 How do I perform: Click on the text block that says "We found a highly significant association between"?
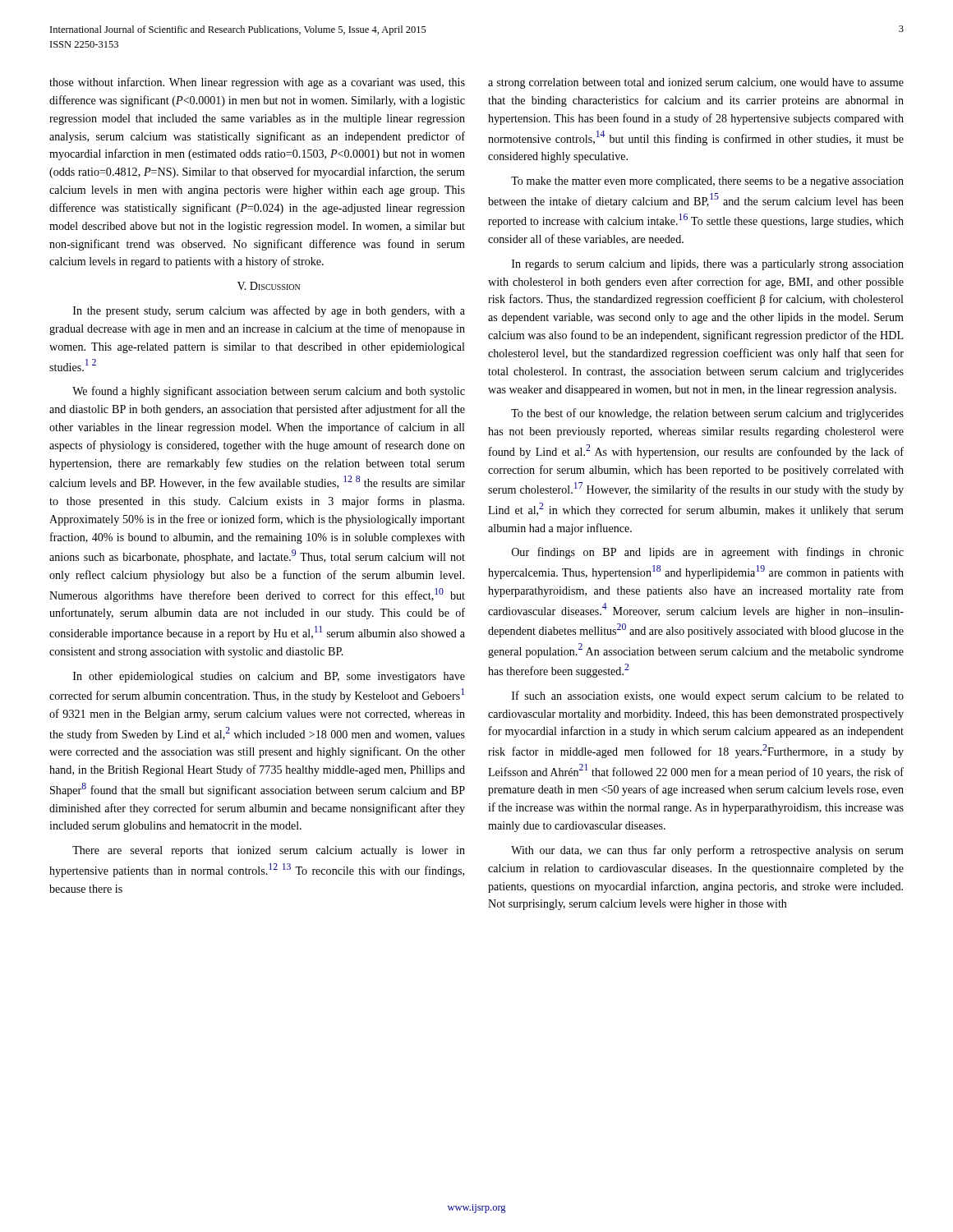click(x=257, y=522)
